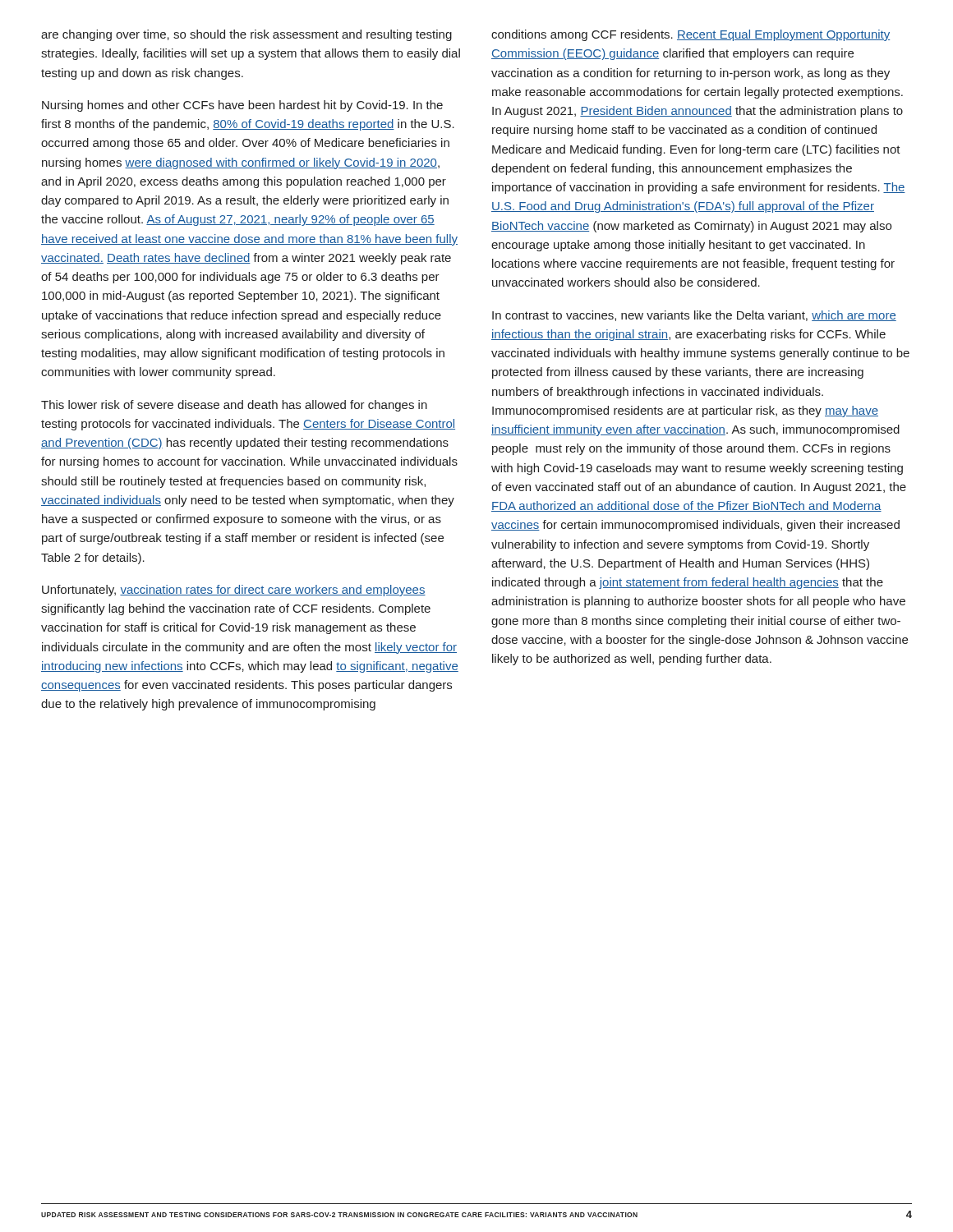Navigate to the element starting "are changing over time, so"
Screen dimensions: 1232x953
pyautogui.click(x=251, y=53)
